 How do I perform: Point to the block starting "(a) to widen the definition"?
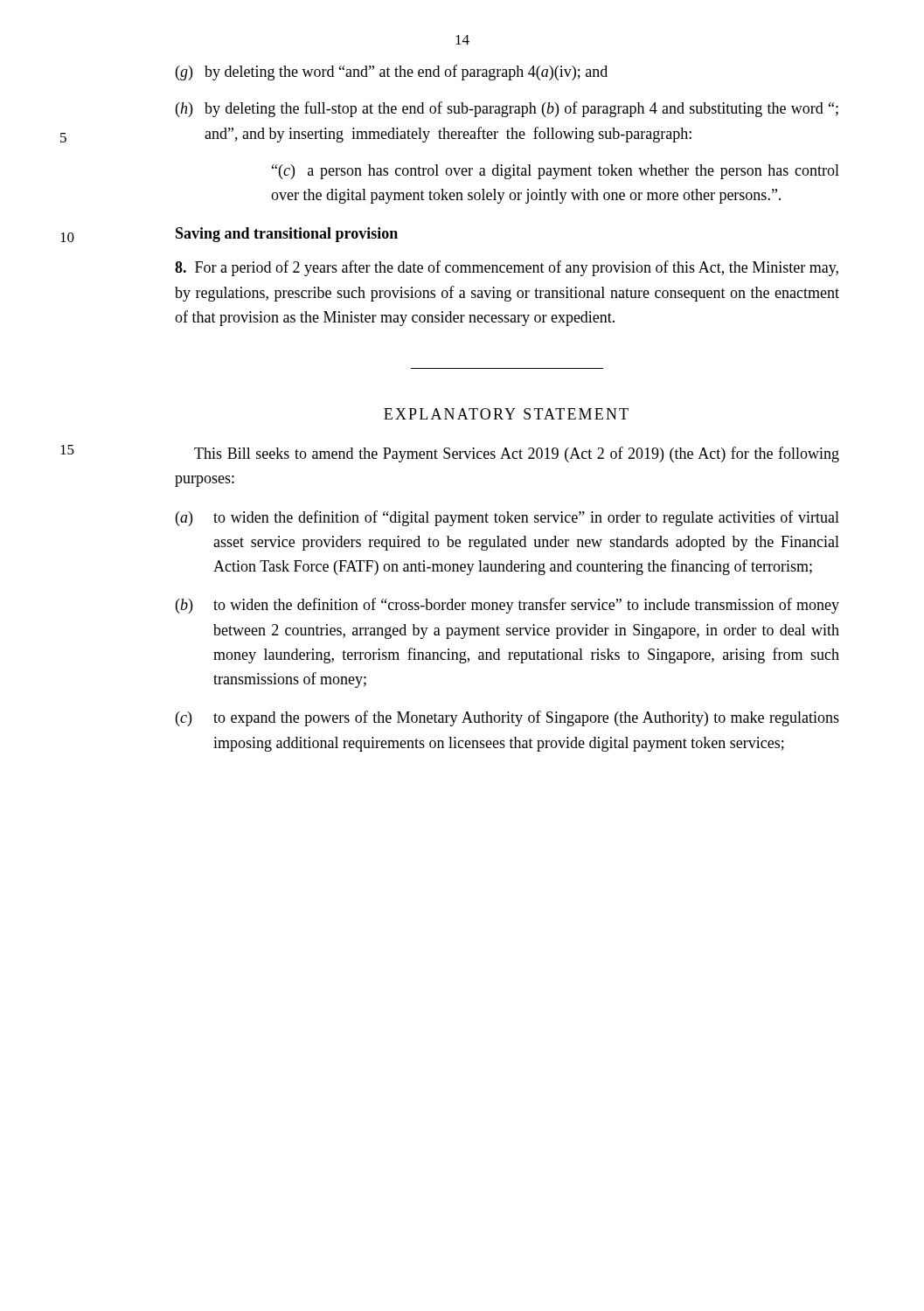[x=507, y=542]
